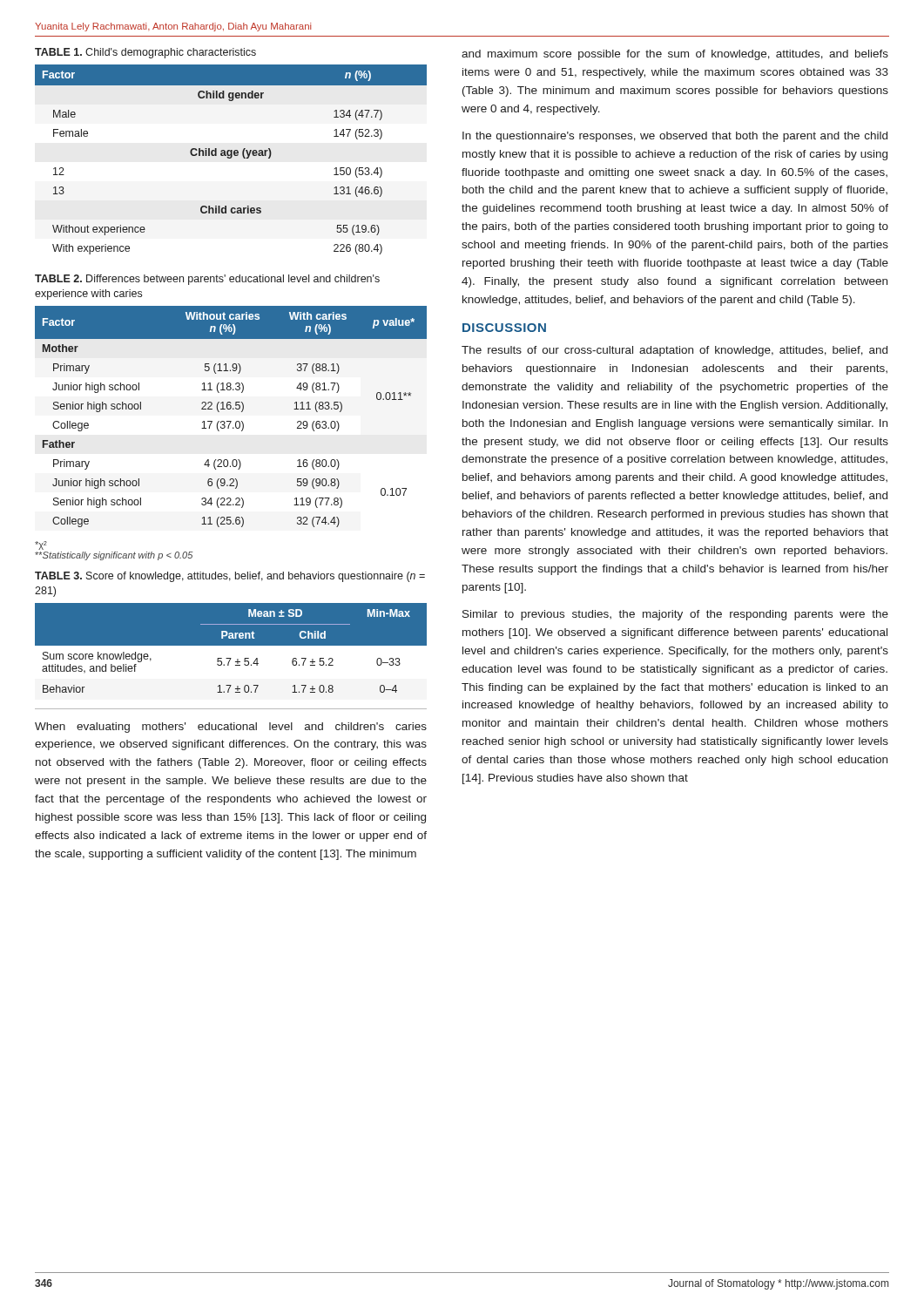924x1307 pixels.
Task: Where is the passage that starts "and maximum score possible for the"?
Action: (675, 81)
